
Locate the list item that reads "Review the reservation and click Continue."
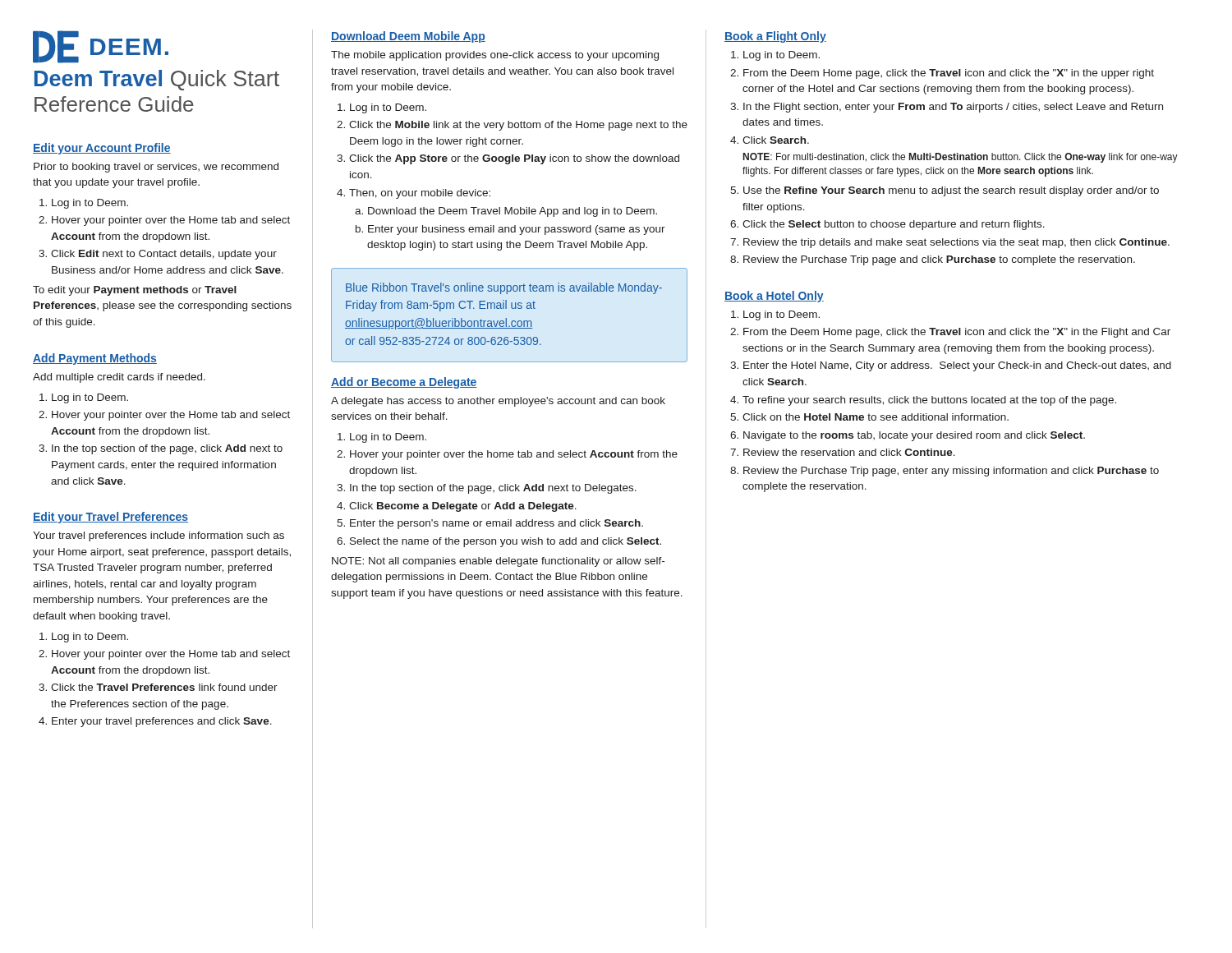849,452
